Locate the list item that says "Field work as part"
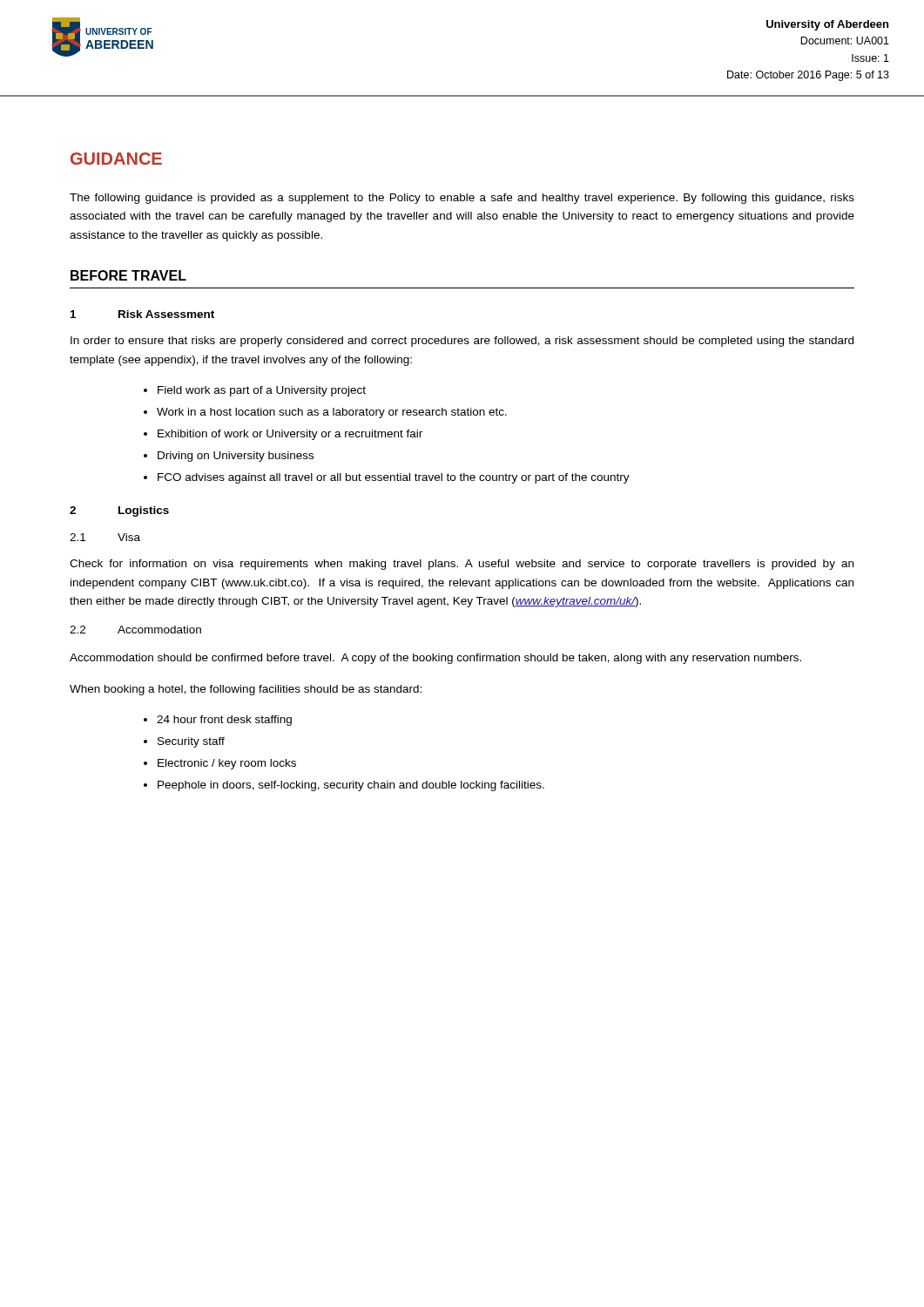 pyautogui.click(x=261, y=390)
